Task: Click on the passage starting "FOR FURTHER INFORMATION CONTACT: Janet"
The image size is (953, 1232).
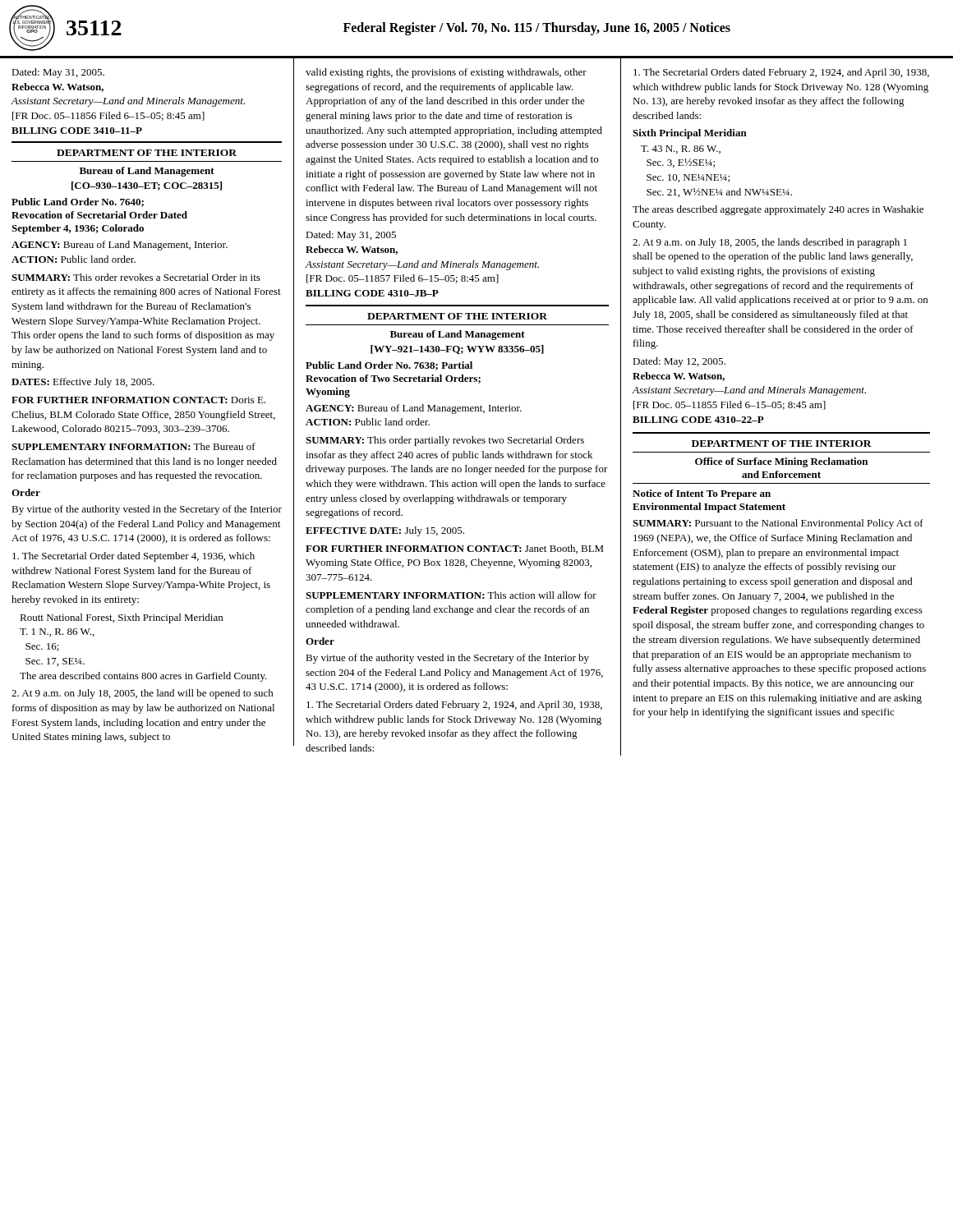Action: pyautogui.click(x=455, y=563)
